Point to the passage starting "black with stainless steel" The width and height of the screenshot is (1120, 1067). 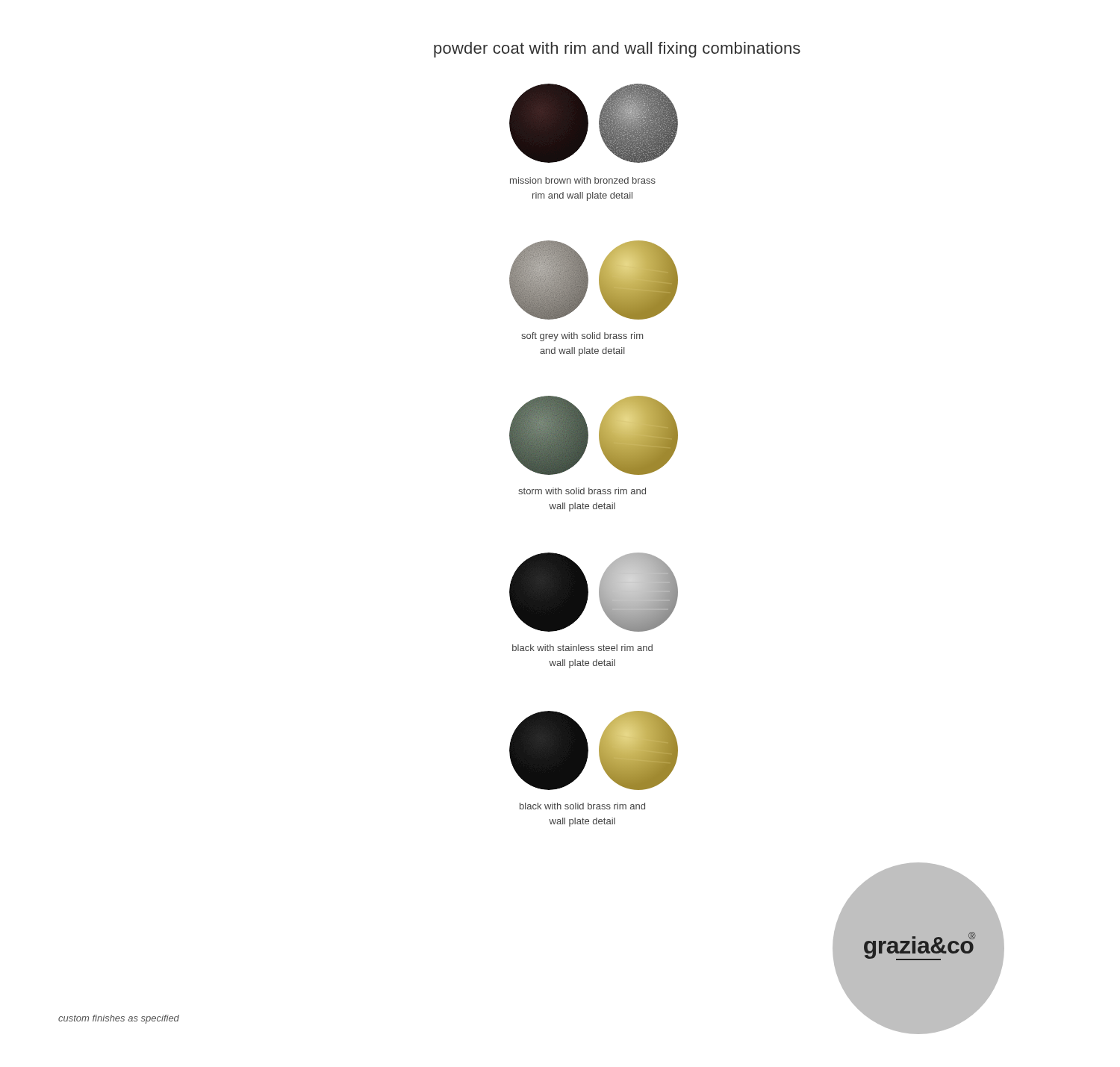(582, 655)
